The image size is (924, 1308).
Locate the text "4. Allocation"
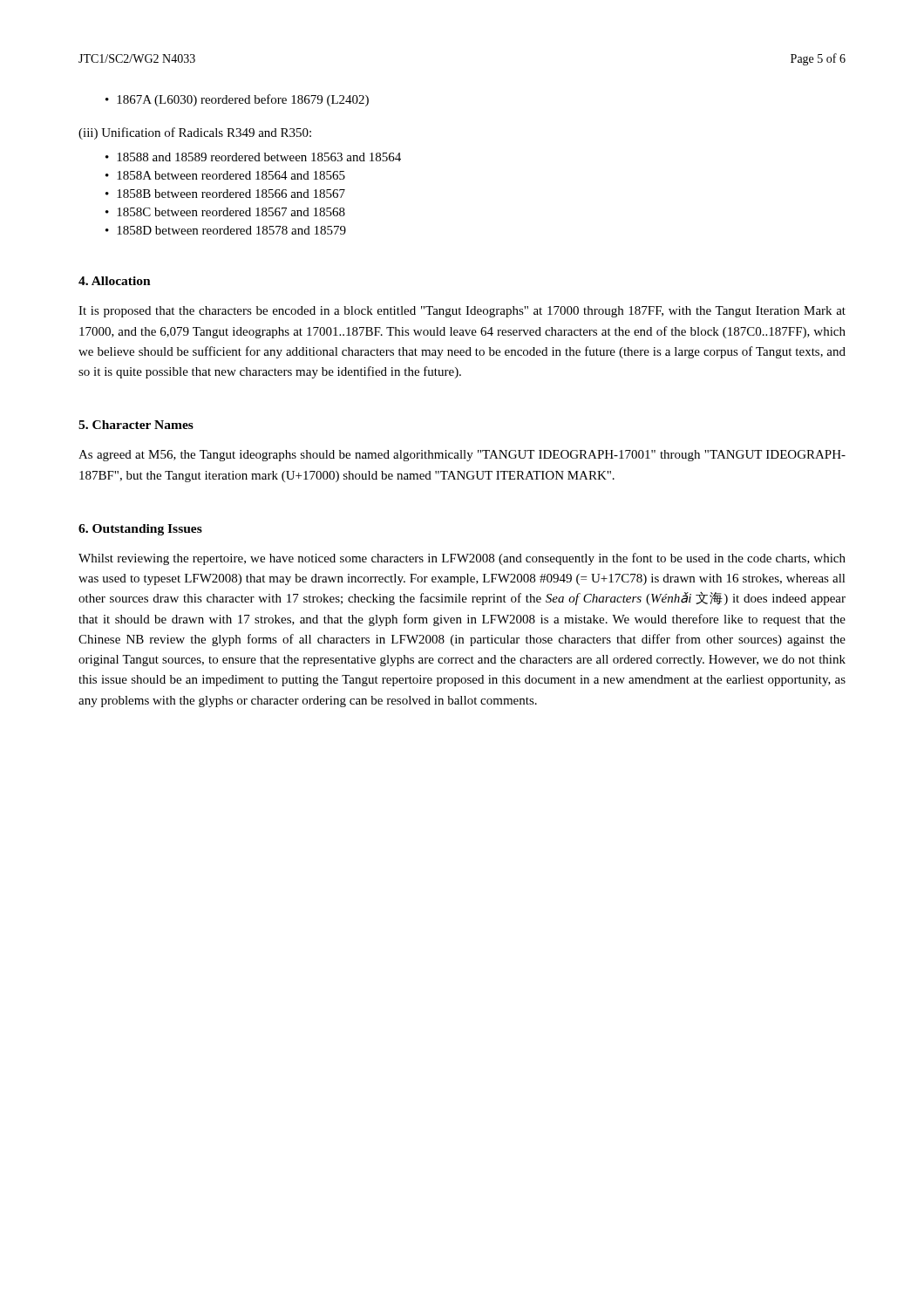[114, 281]
